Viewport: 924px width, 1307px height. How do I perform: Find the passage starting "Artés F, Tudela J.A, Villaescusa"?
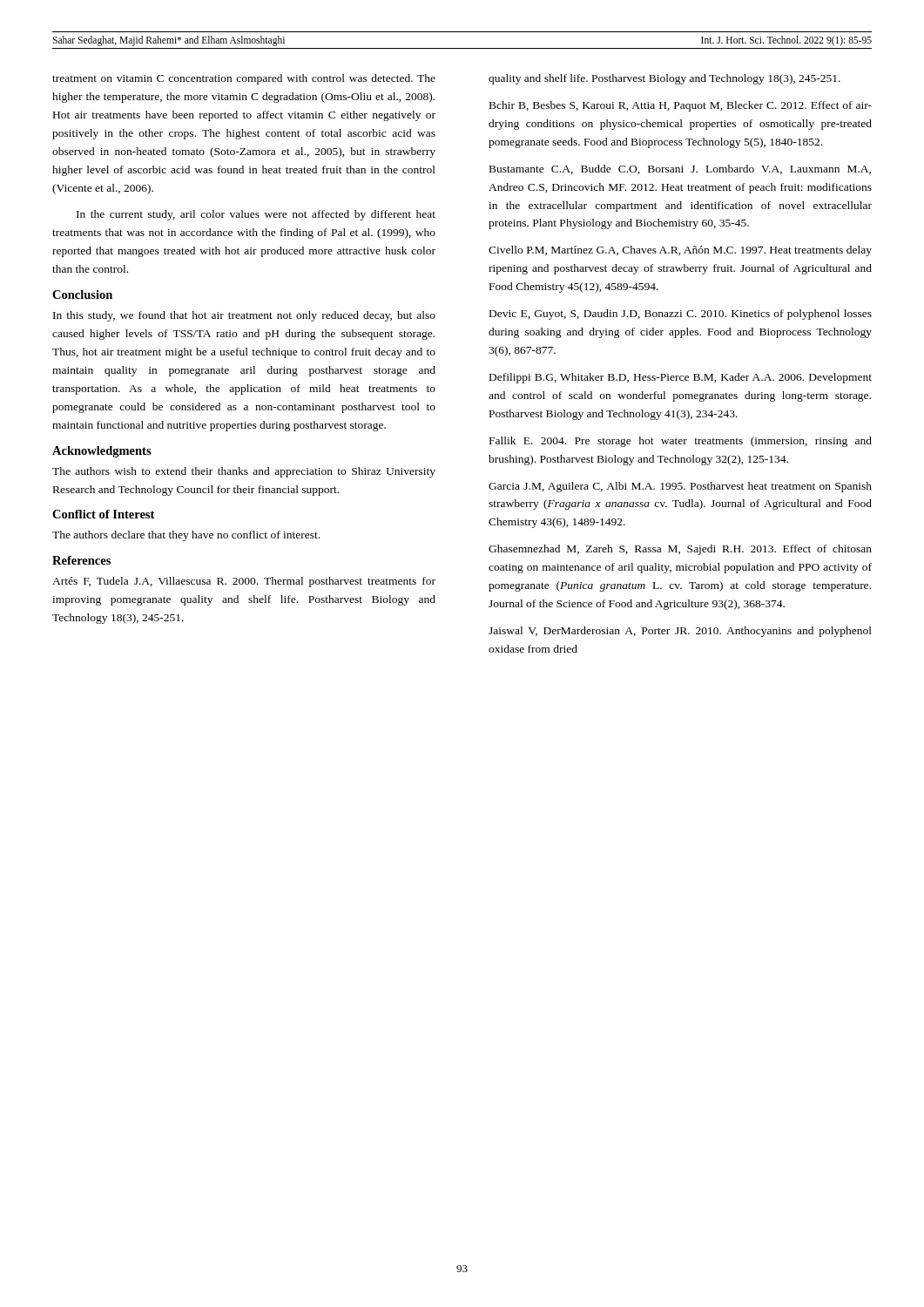click(x=244, y=600)
